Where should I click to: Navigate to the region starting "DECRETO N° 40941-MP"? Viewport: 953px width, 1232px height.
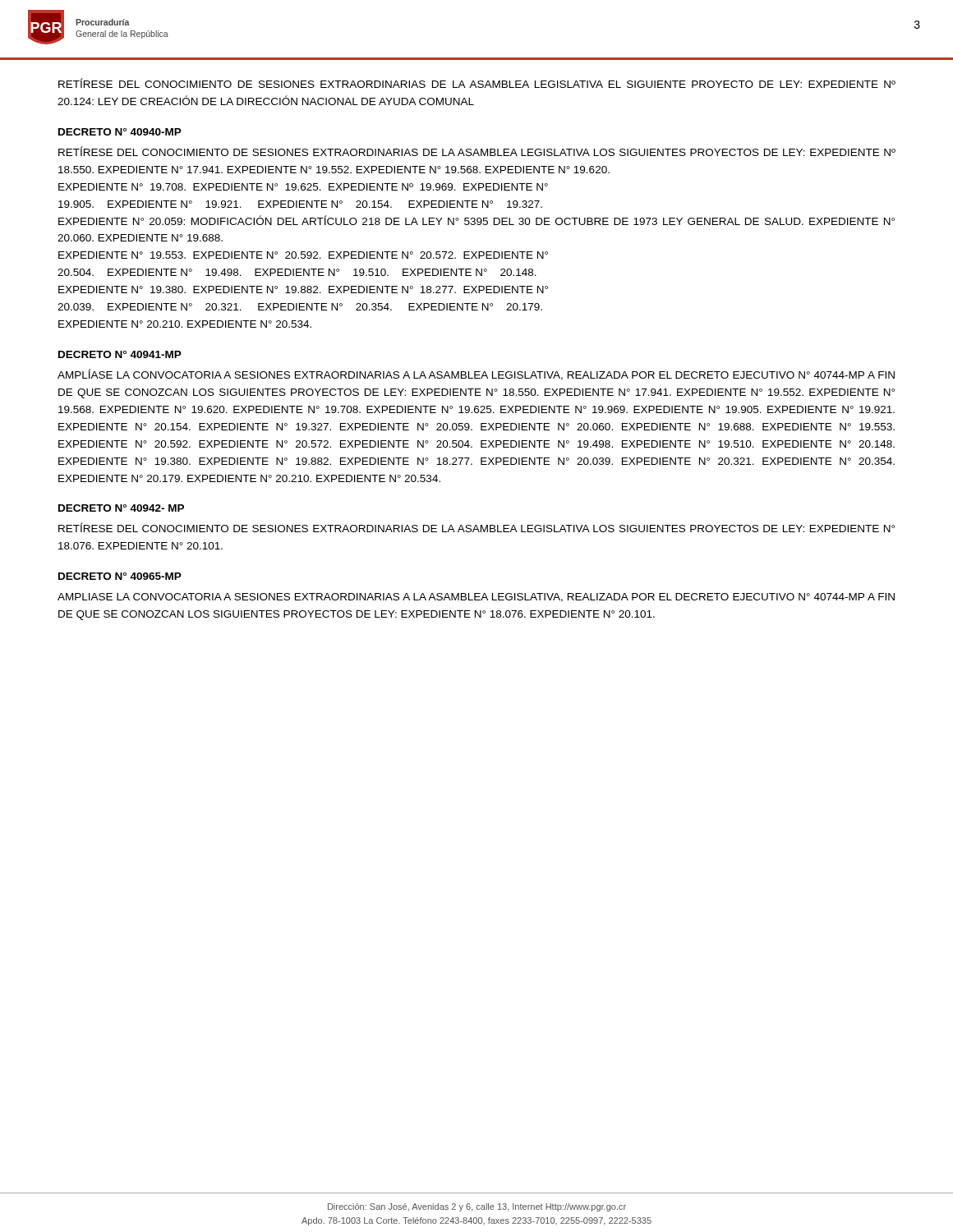click(119, 354)
